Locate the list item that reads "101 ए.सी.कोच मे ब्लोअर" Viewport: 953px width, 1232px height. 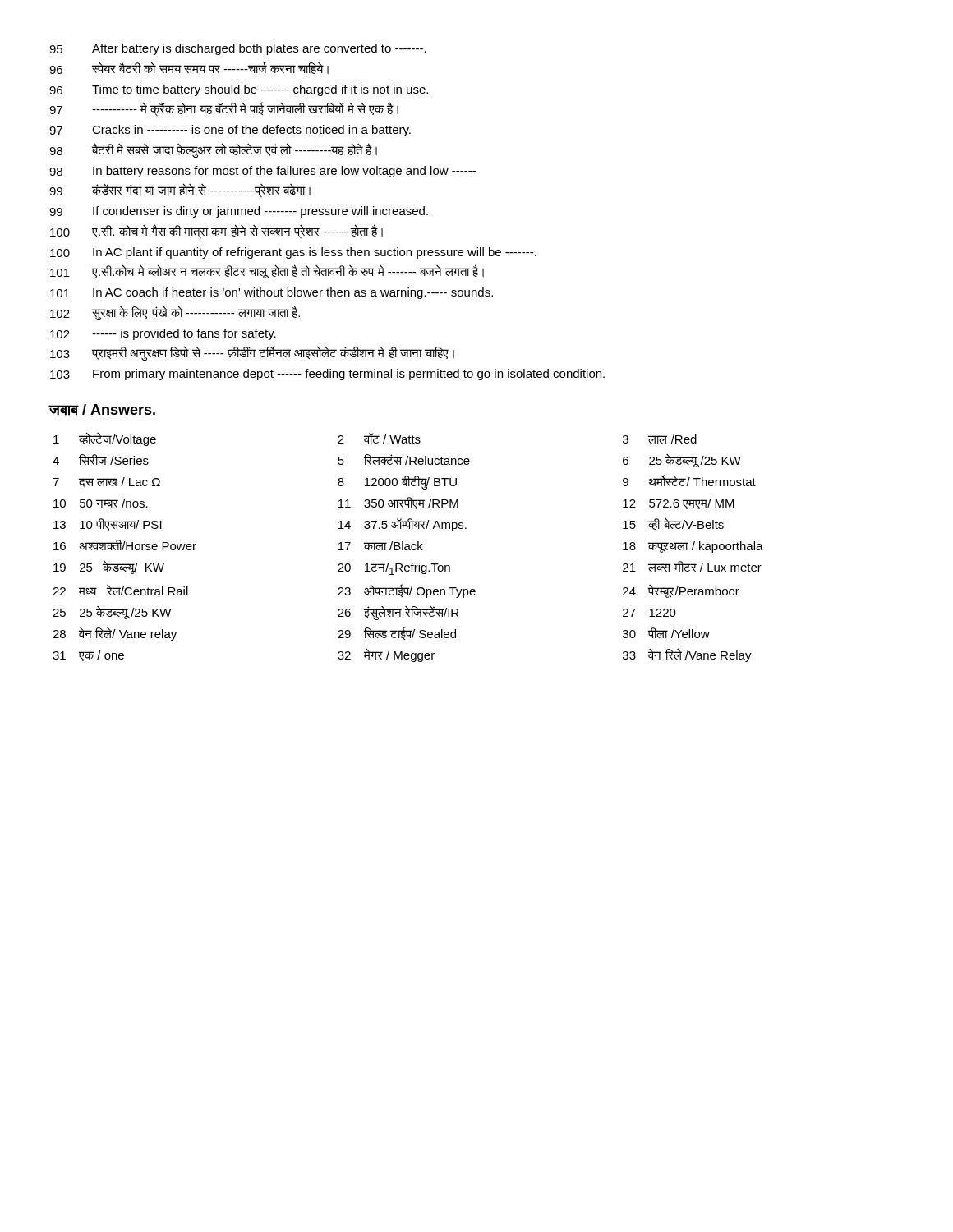[476, 272]
